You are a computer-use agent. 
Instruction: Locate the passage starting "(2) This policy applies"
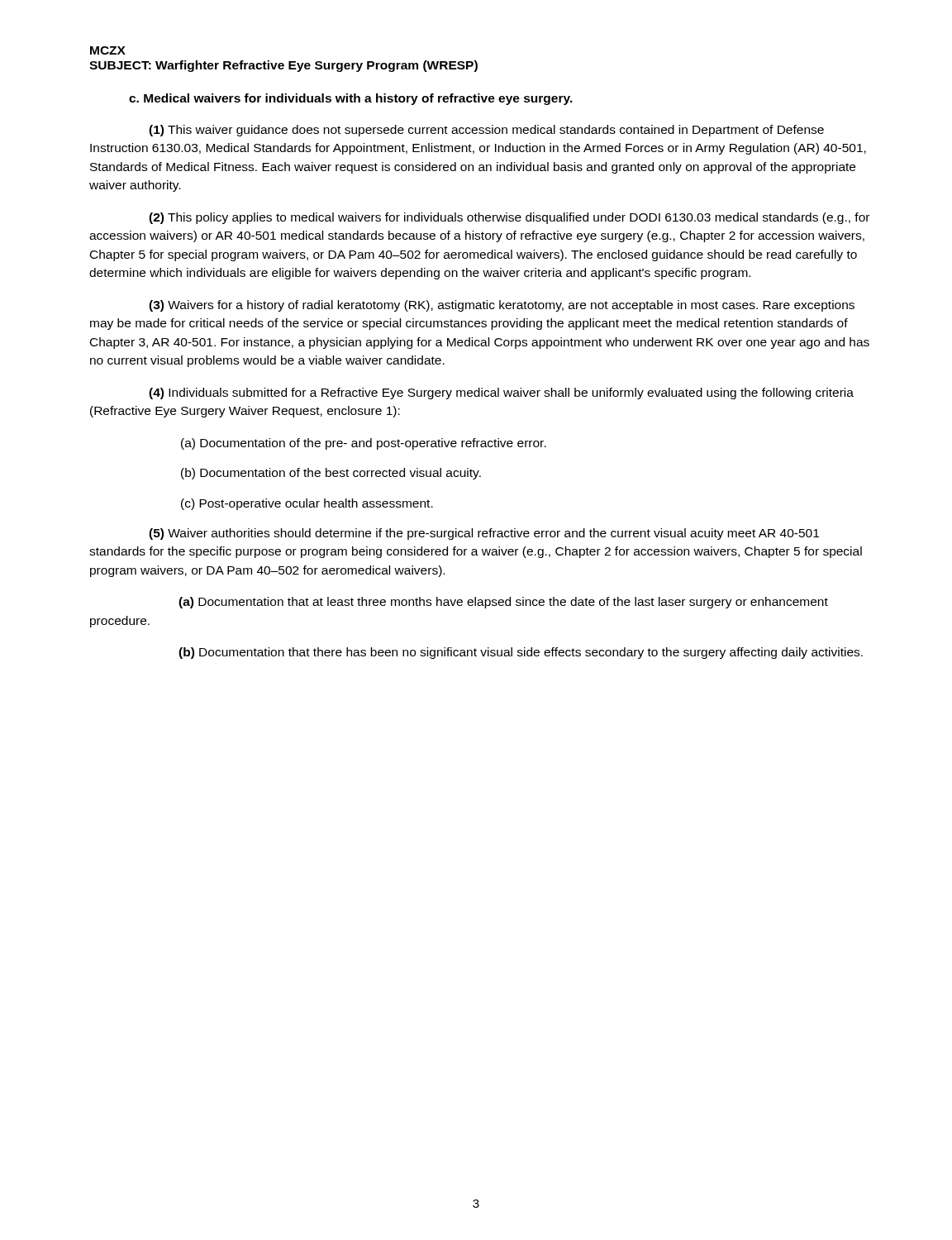(x=480, y=245)
